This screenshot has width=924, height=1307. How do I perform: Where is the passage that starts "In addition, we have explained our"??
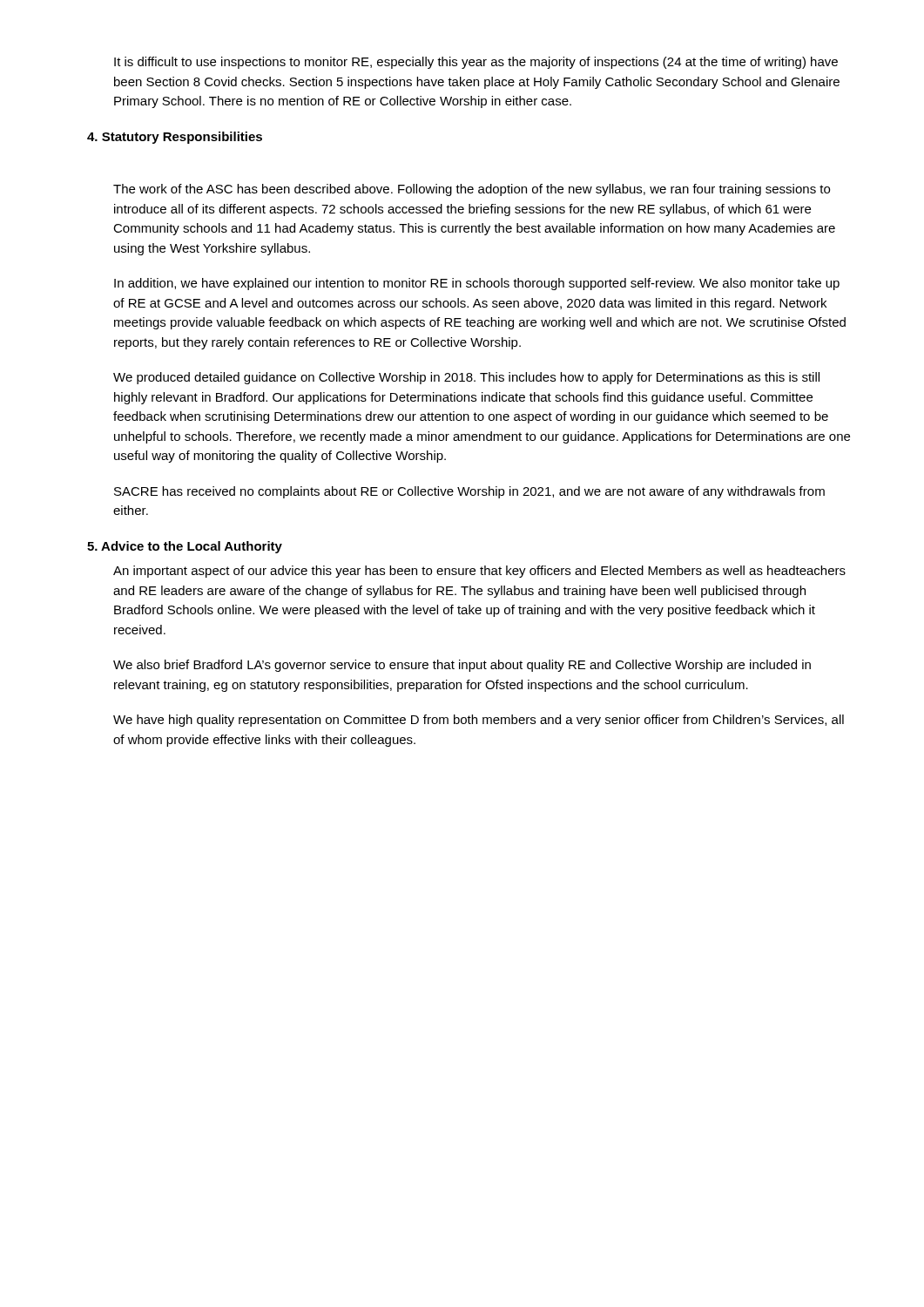(484, 313)
